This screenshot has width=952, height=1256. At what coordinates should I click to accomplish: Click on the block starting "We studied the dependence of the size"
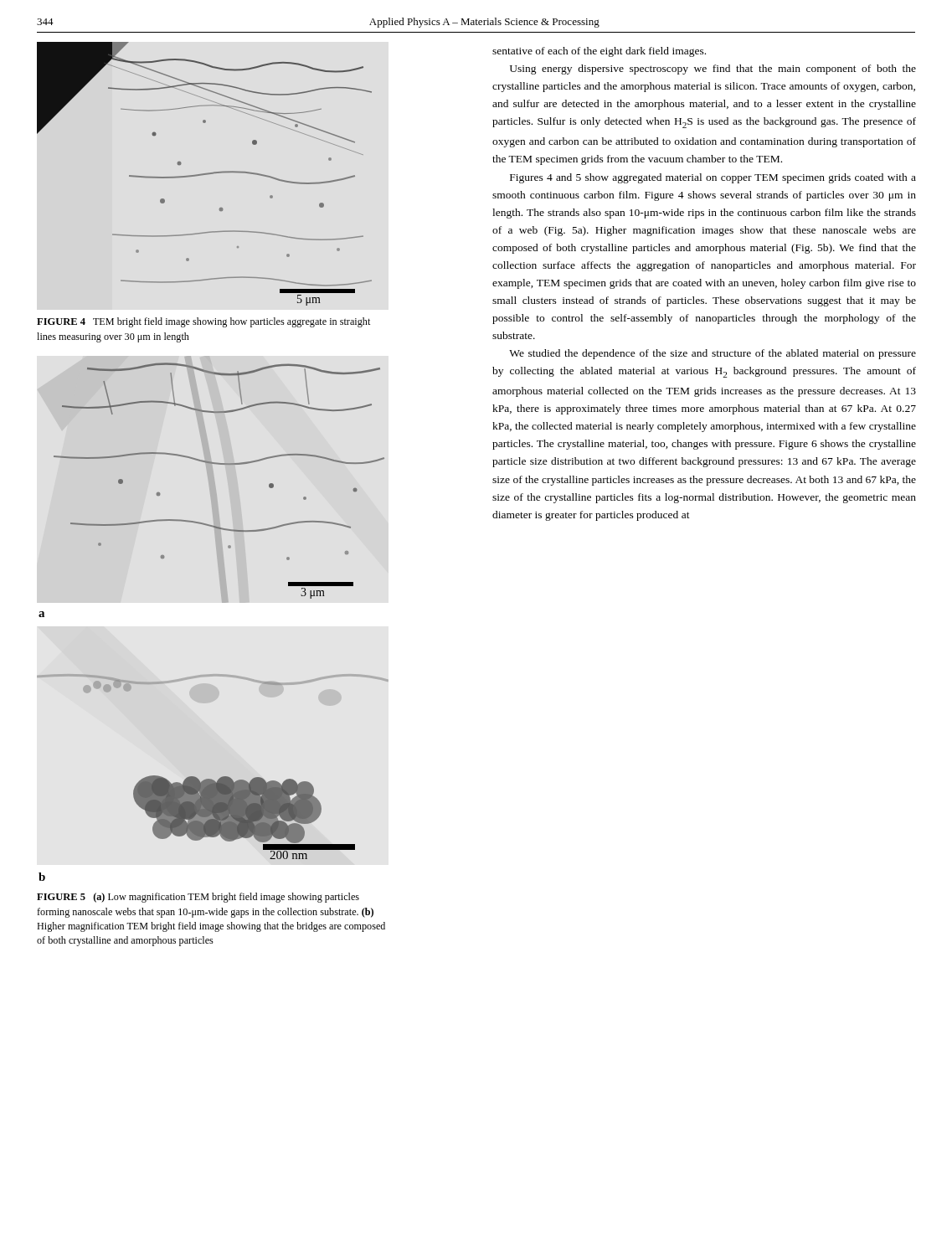704,434
